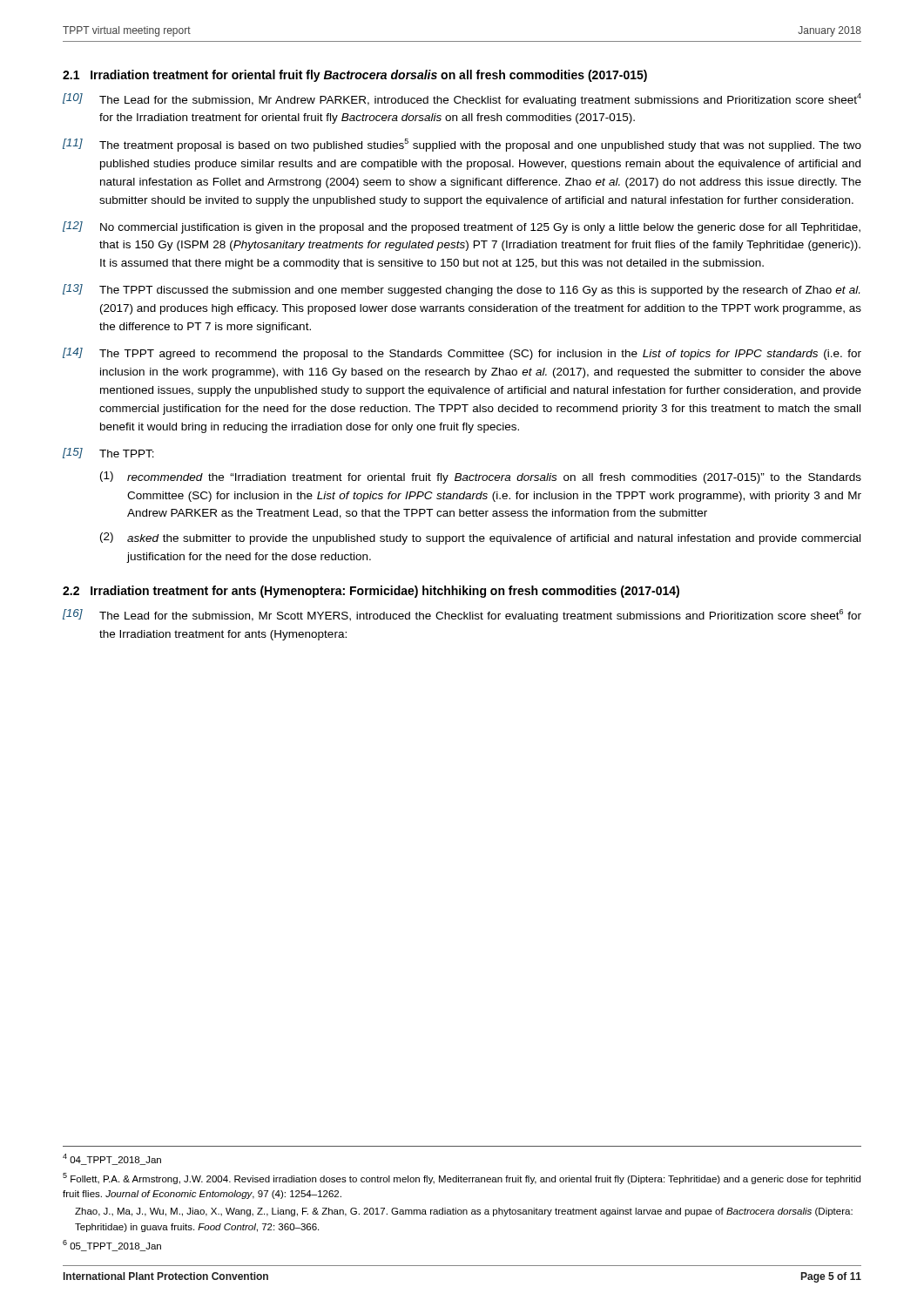The height and width of the screenshot is (1307, 924).
Task: Where does it say "[15] The TPPT:"?
Action: (108, 453)
